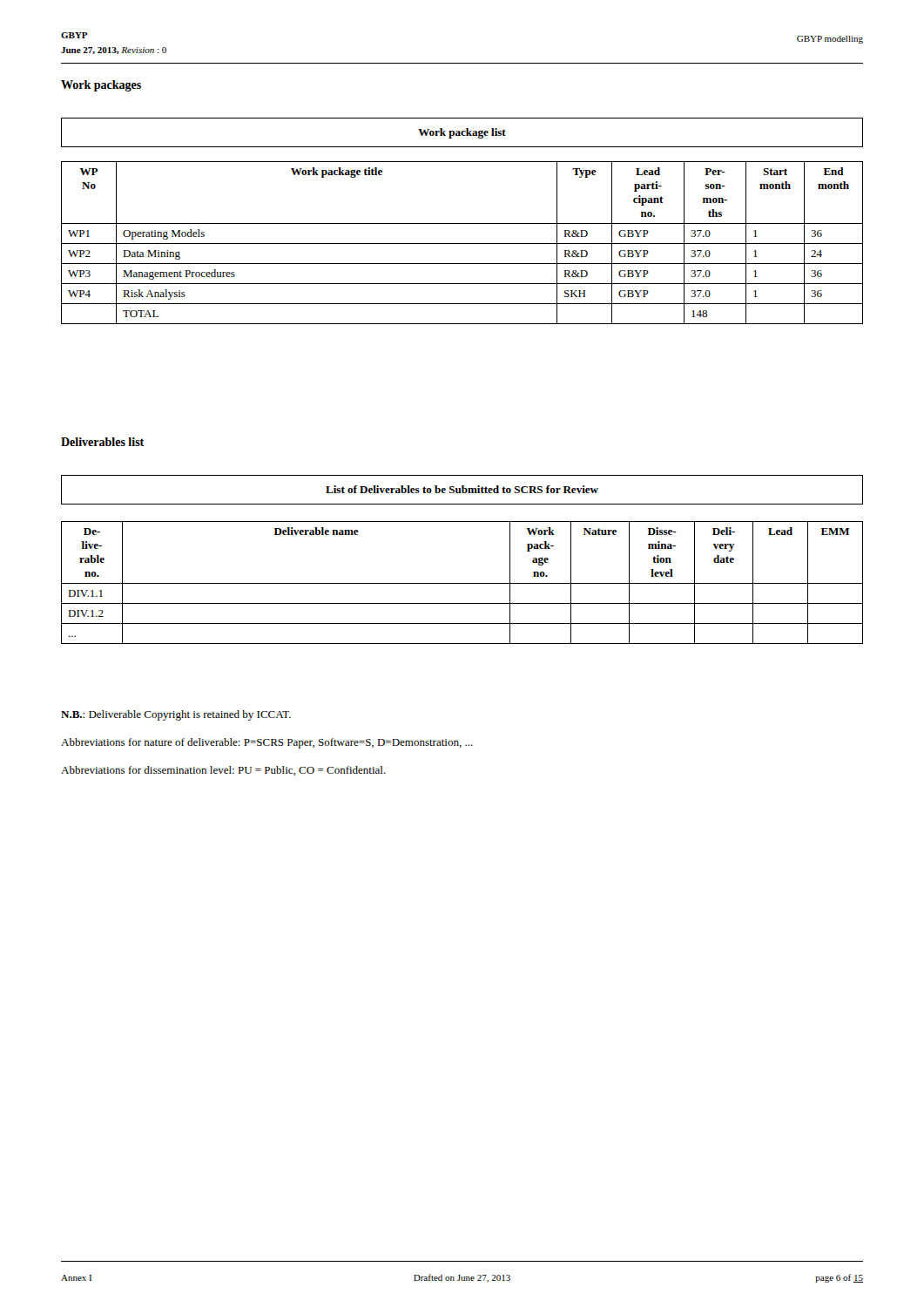Find "Deliverables list" on this page

click(102, 442)
